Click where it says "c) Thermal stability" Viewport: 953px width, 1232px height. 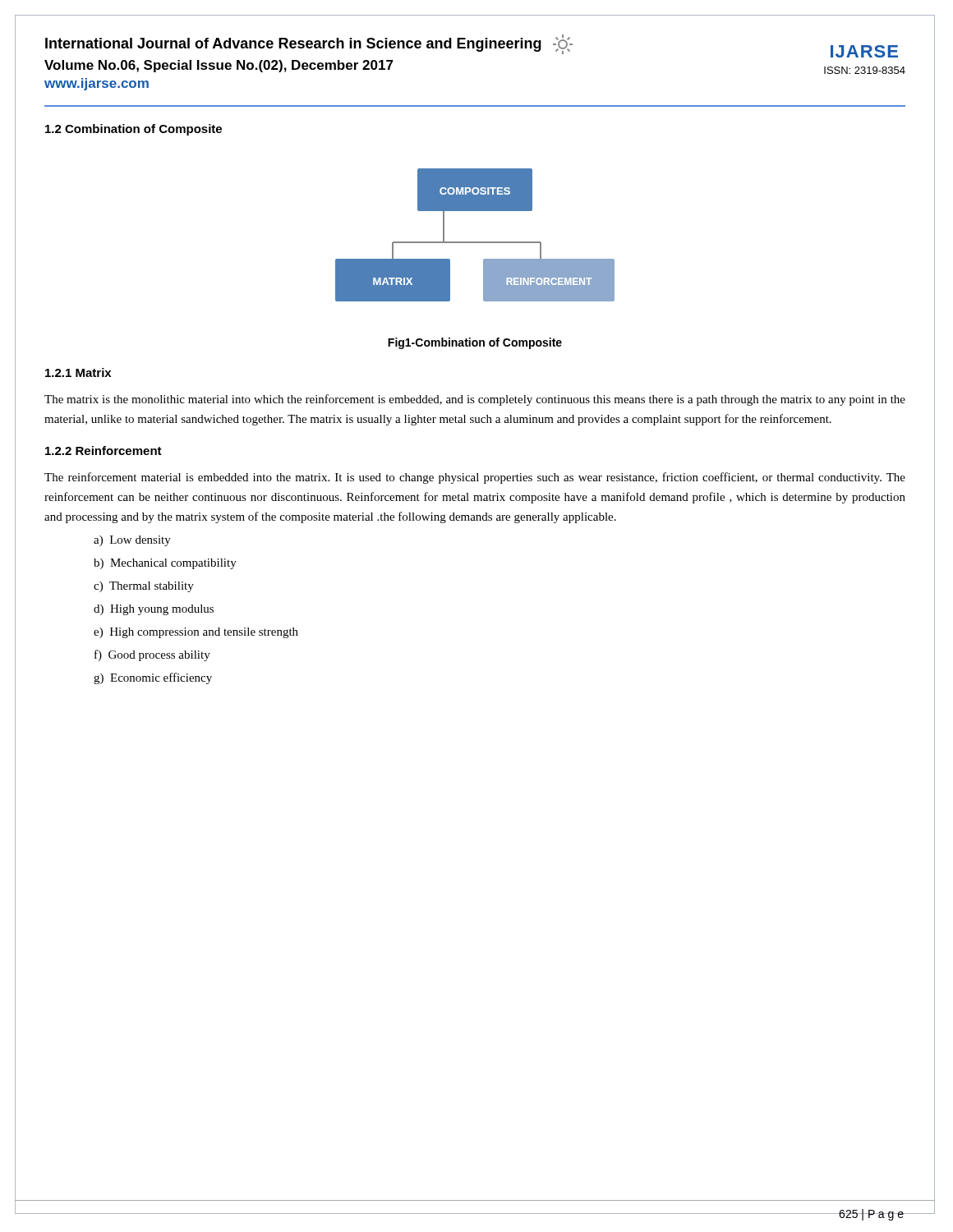pos(144,586)
